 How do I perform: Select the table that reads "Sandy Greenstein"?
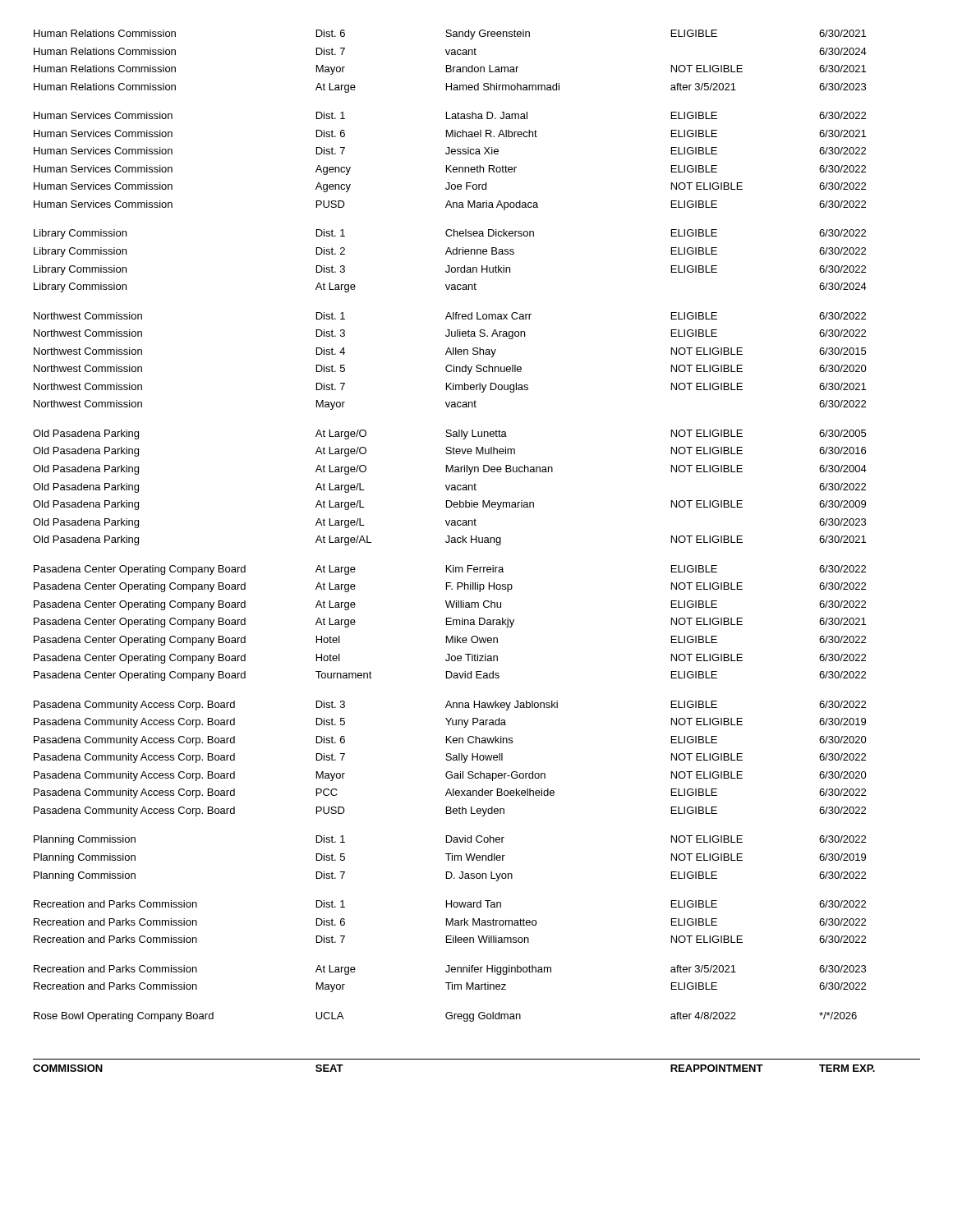pos(476,551)
